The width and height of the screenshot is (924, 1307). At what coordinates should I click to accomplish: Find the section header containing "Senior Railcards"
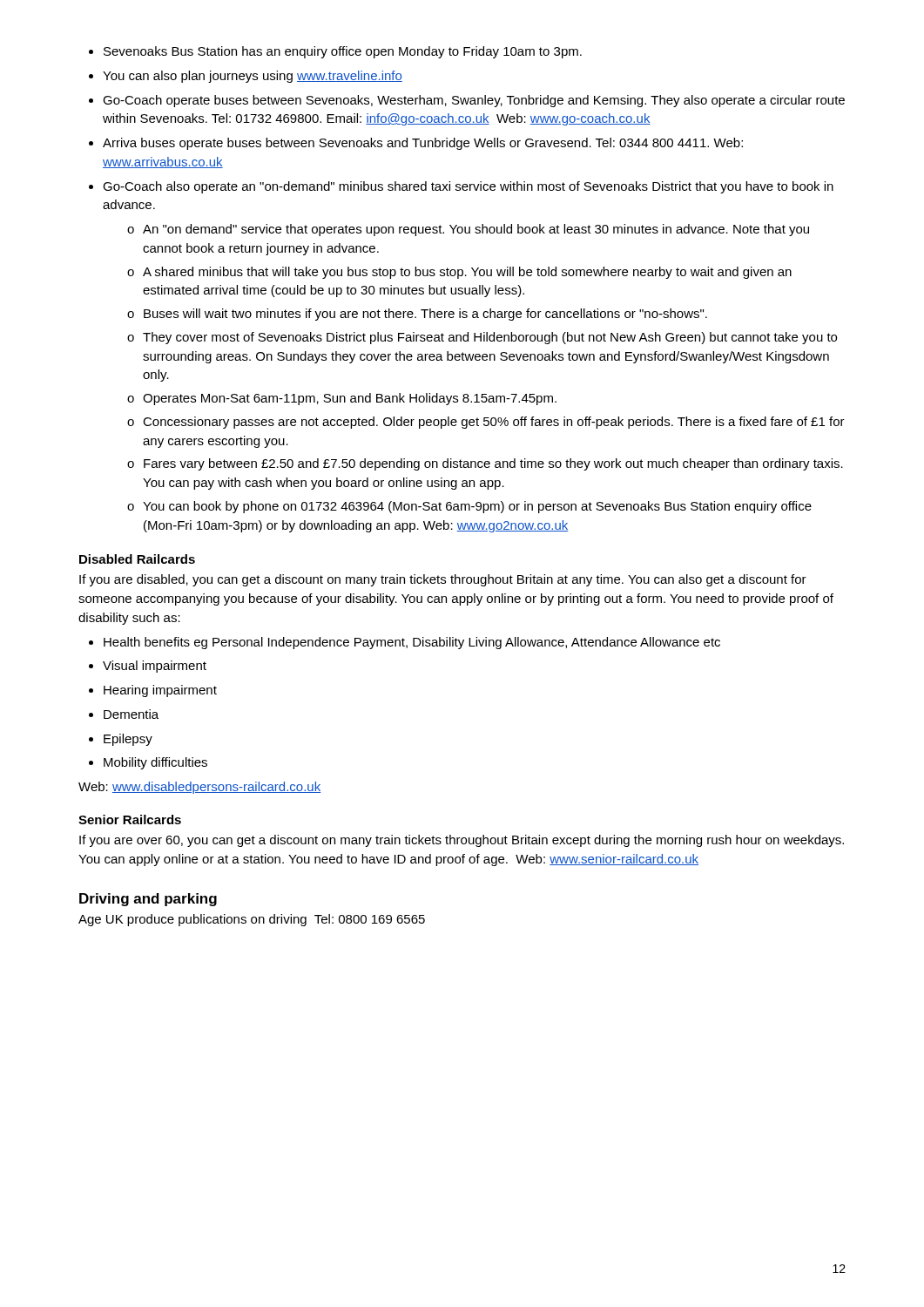pos(130,819)
